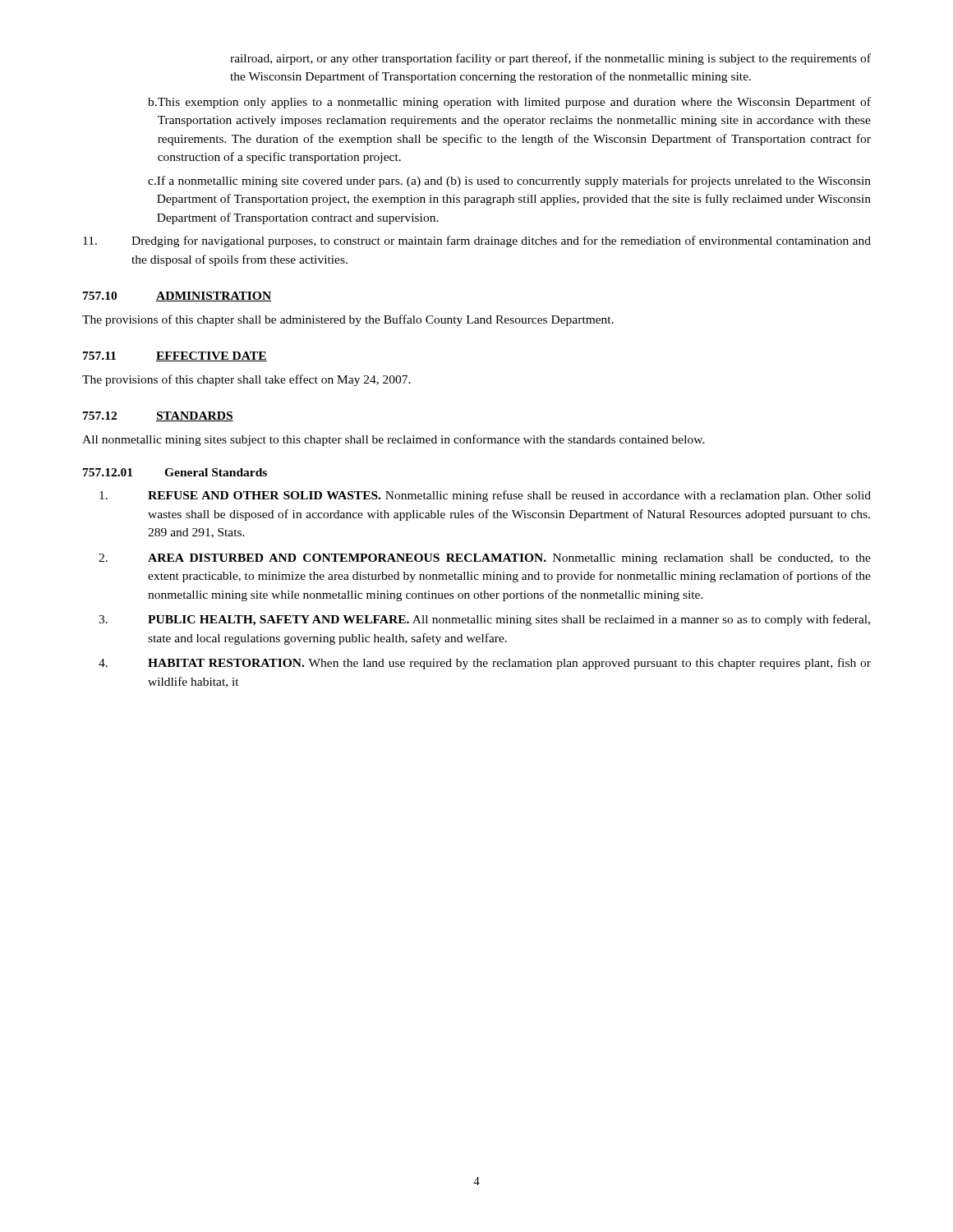The width and height of the screenshot is (953, 1232).
Task: Locate the text block that says "All nonmetallic mining sites subject to this"
Action: coord(394,439)
